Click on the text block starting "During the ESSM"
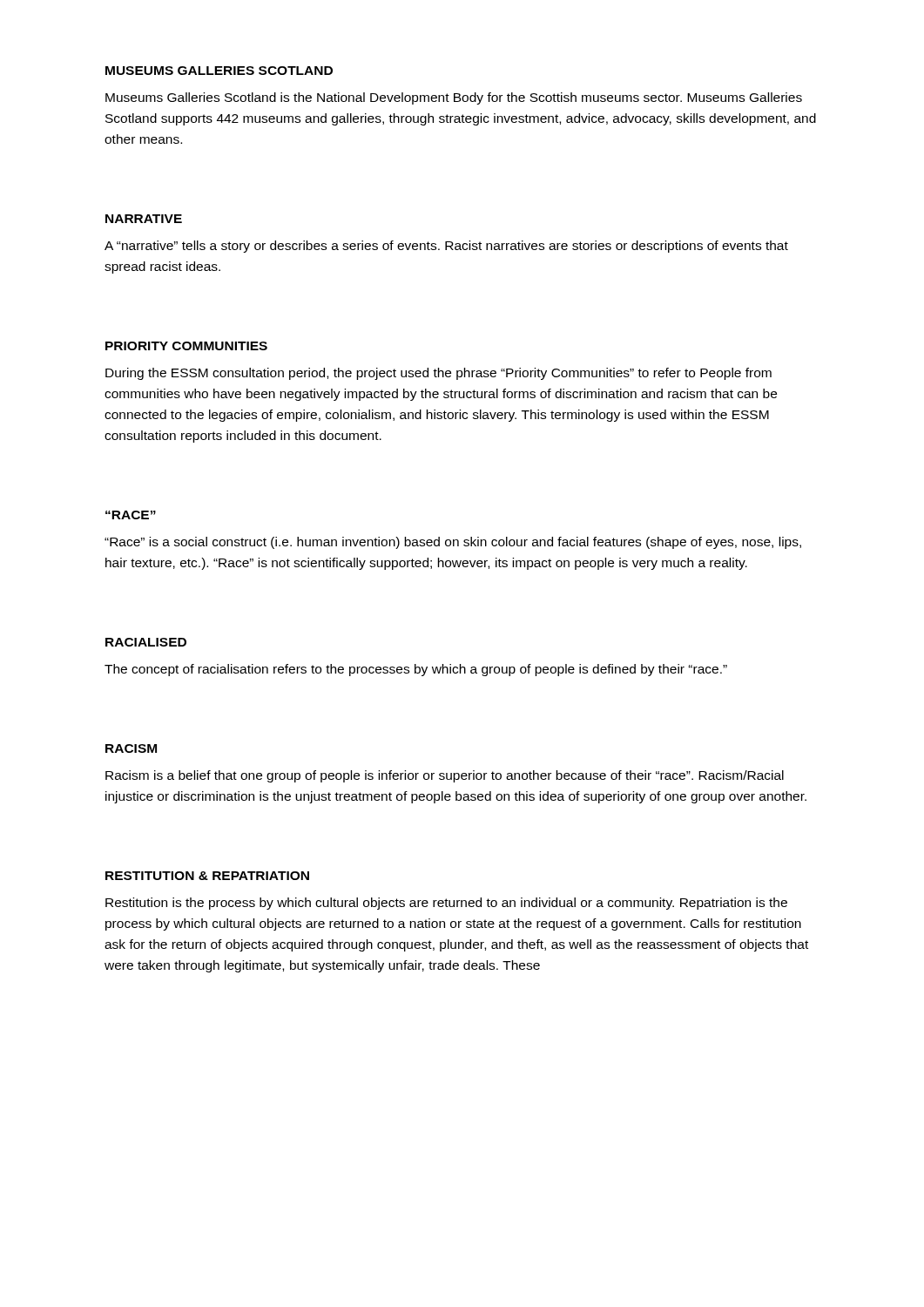The width and height of the screenshot is (924, 1307). pos(441,404)
